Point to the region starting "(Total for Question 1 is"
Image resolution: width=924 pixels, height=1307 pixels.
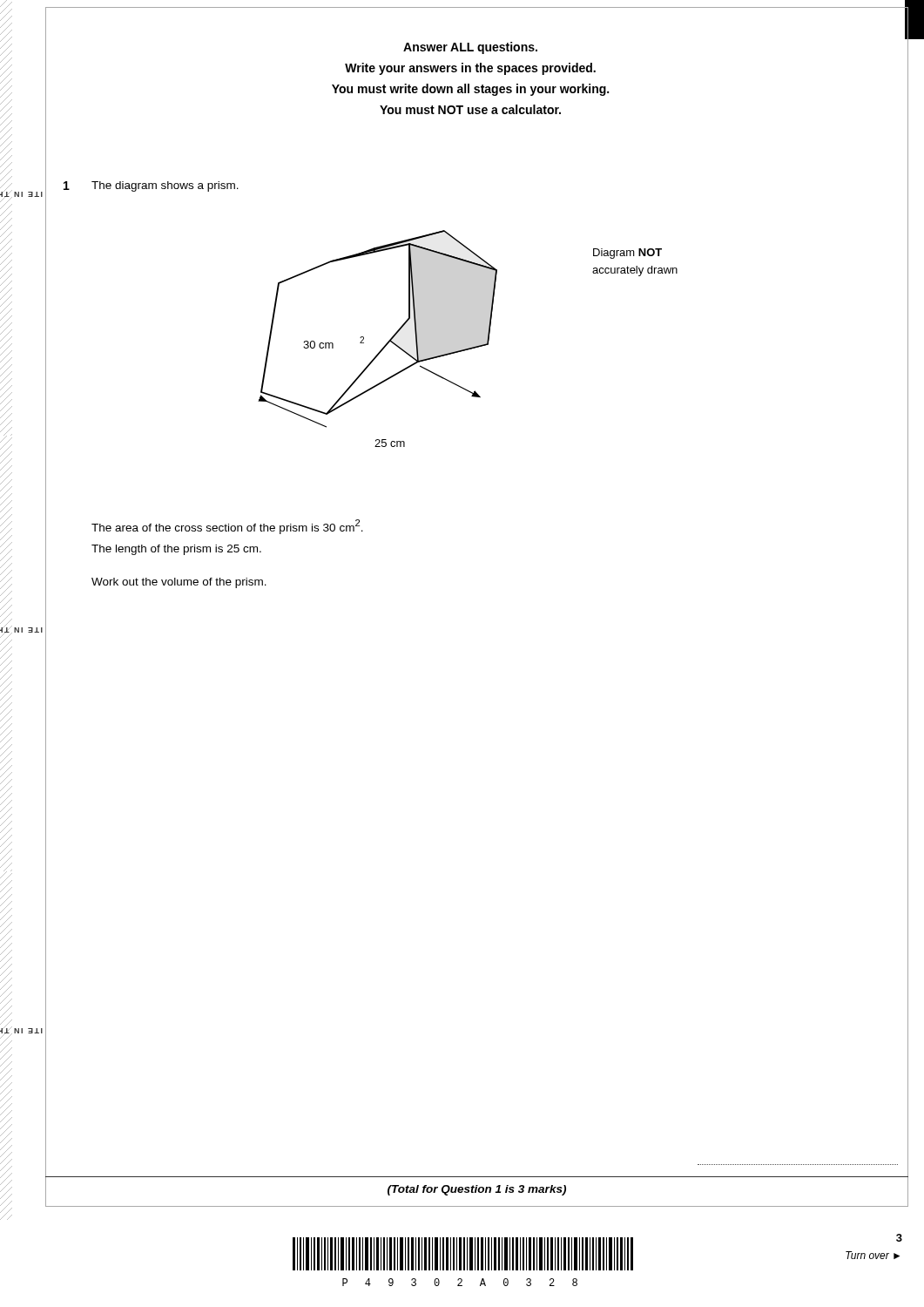coord(477,1189)
